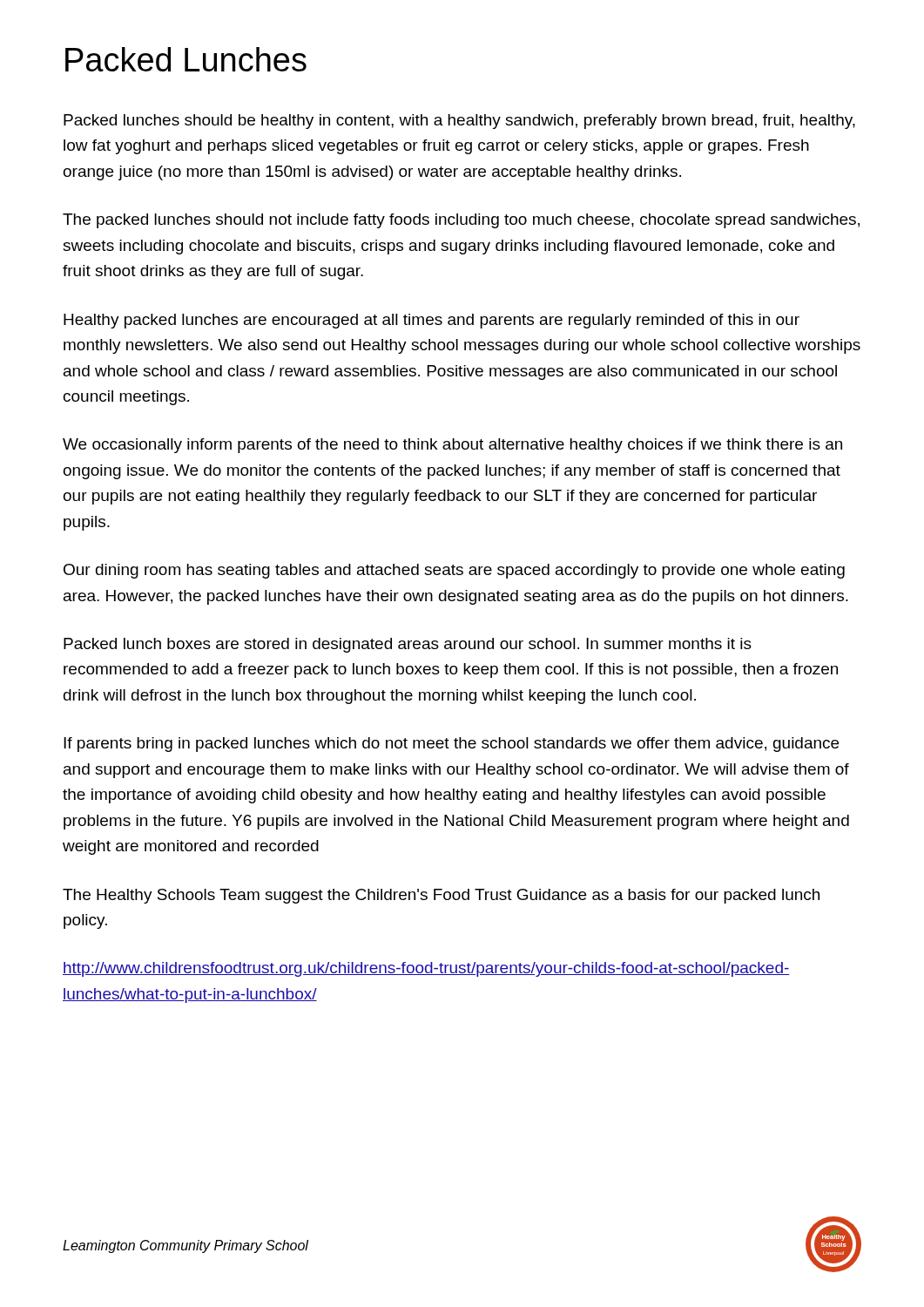This screenshot has width=924, height=1307.
Task: Find the logo
Action: [833, 1246]
